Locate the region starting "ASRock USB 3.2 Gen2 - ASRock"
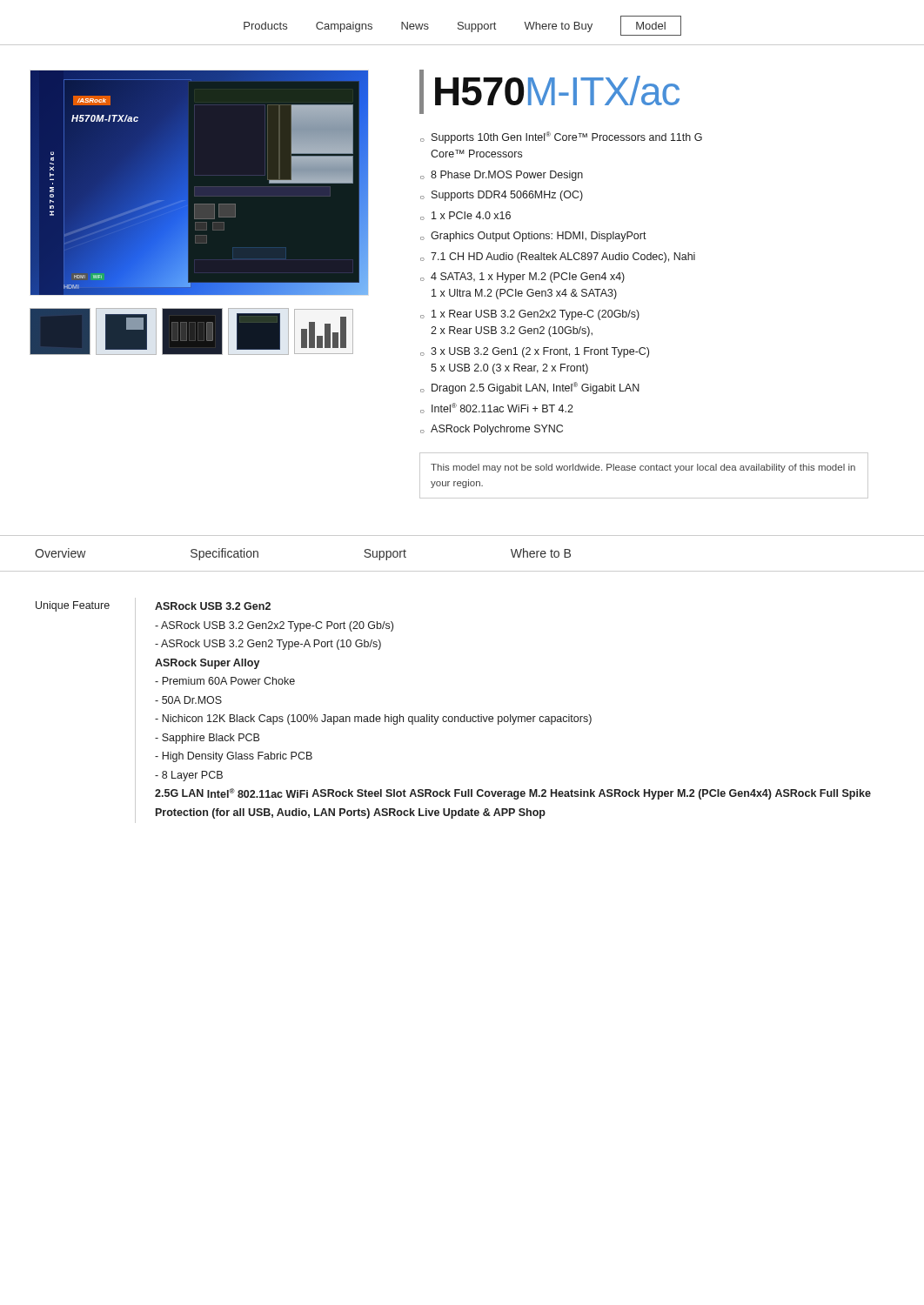924x1305 pixels. pyautogui.click(x=522, y=710)
